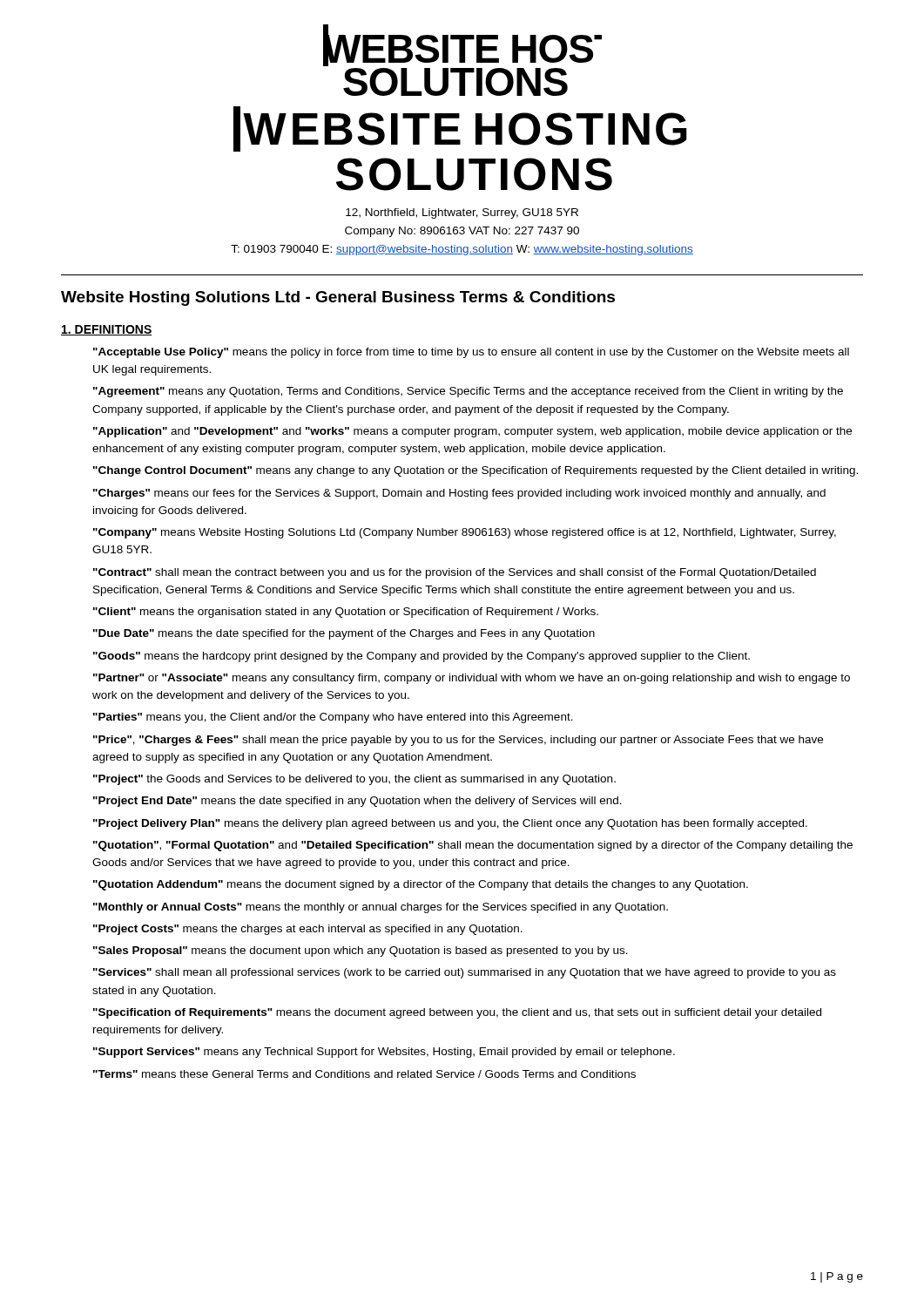The width and height of the screenshot is (924, 1307).
Task: Locate the region starting ""Acceptable Use Policy""
Action: click(x=471, y=360)
